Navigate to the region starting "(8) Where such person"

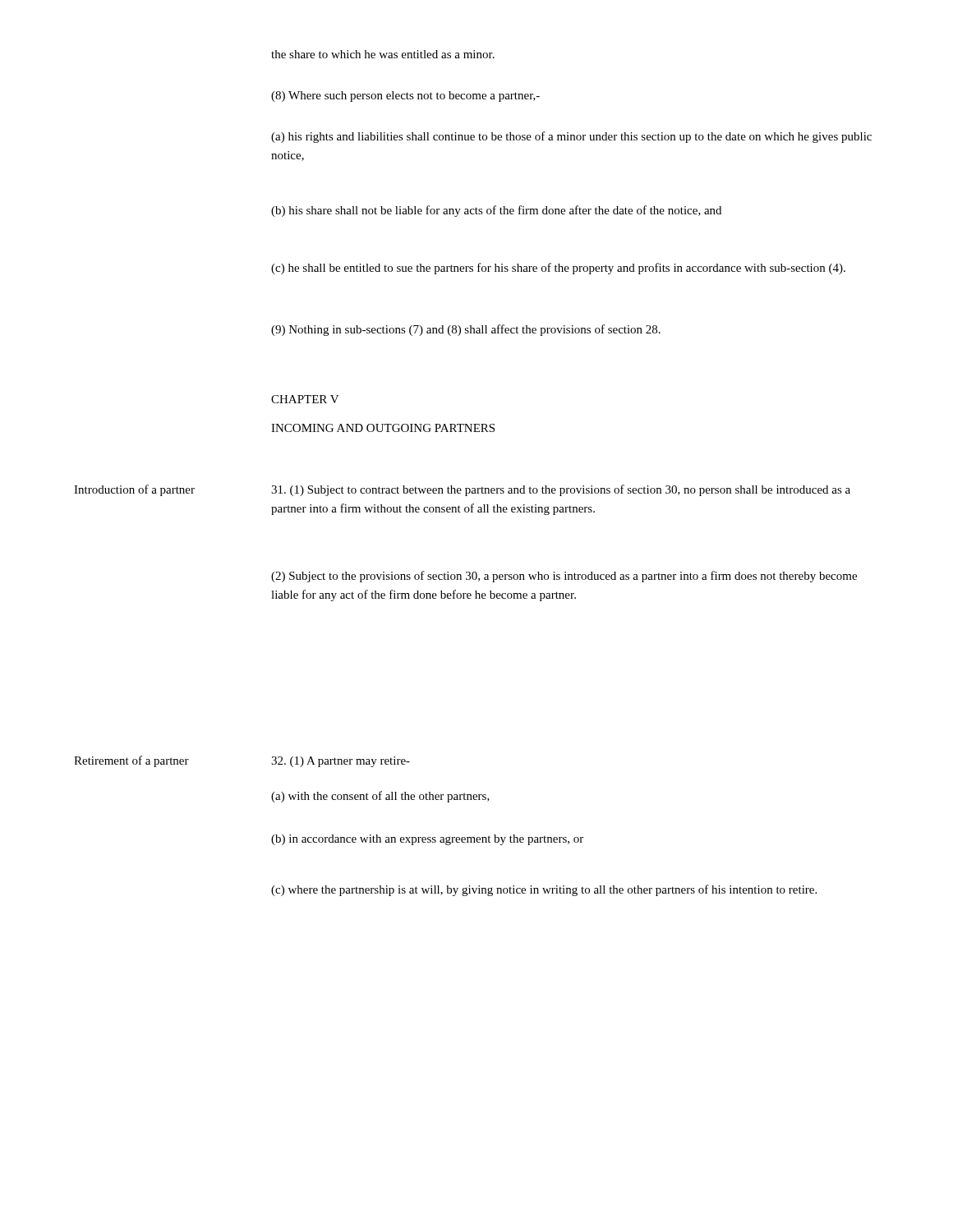(x=406, y=95)
